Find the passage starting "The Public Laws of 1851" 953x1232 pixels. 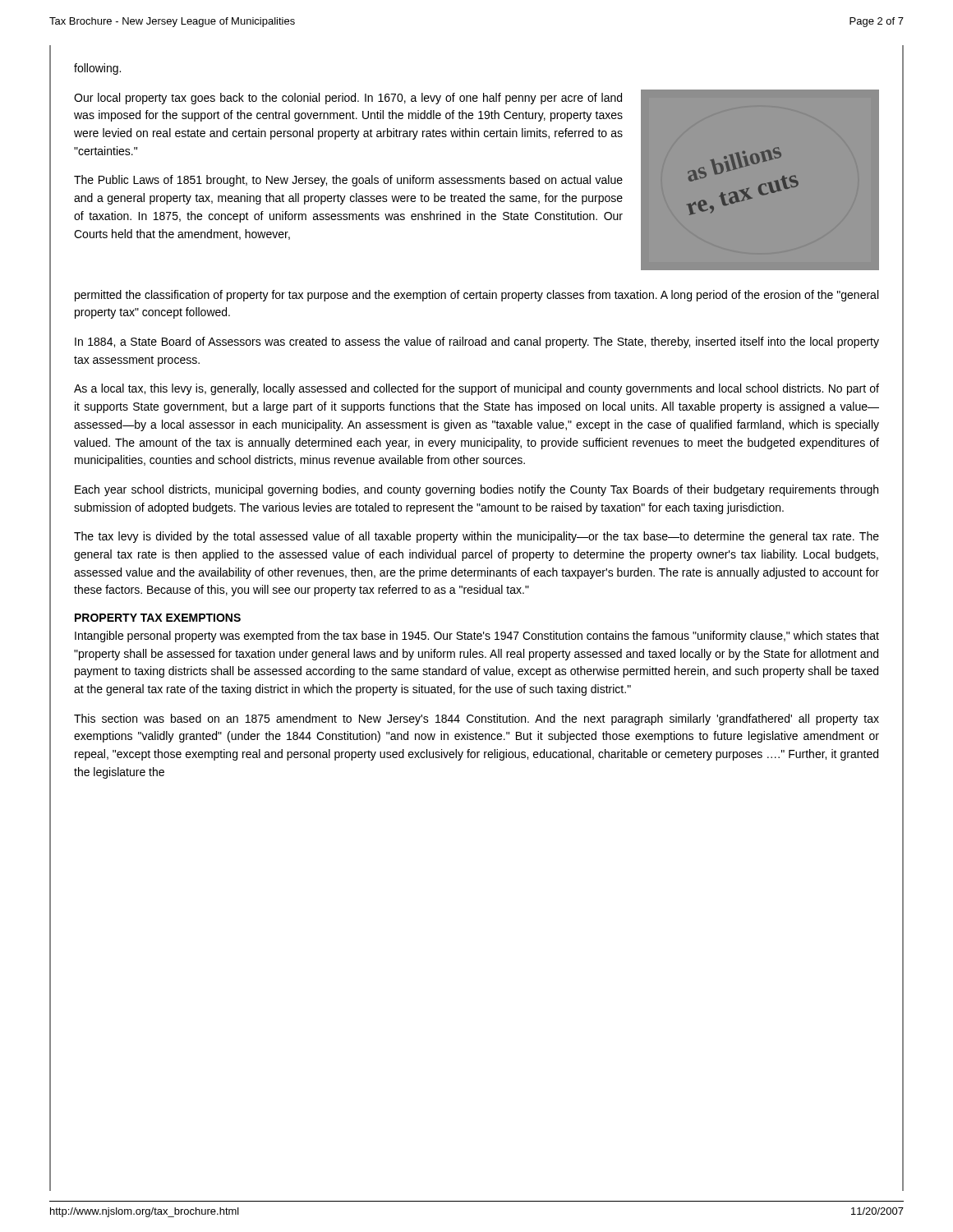(348, 207)
